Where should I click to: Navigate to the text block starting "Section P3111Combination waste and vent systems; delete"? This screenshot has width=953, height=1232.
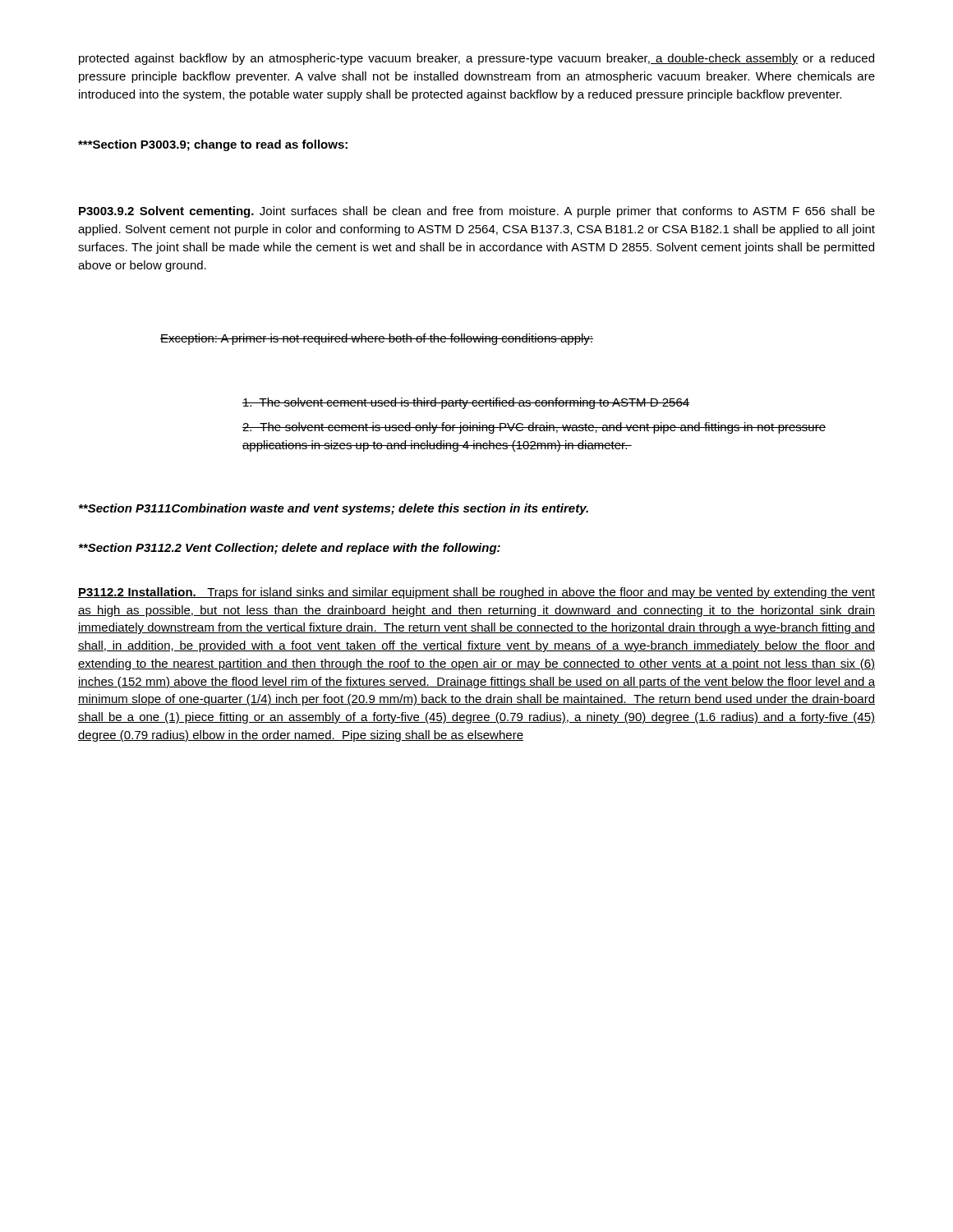pyautogui.click(x=334, y=508)
